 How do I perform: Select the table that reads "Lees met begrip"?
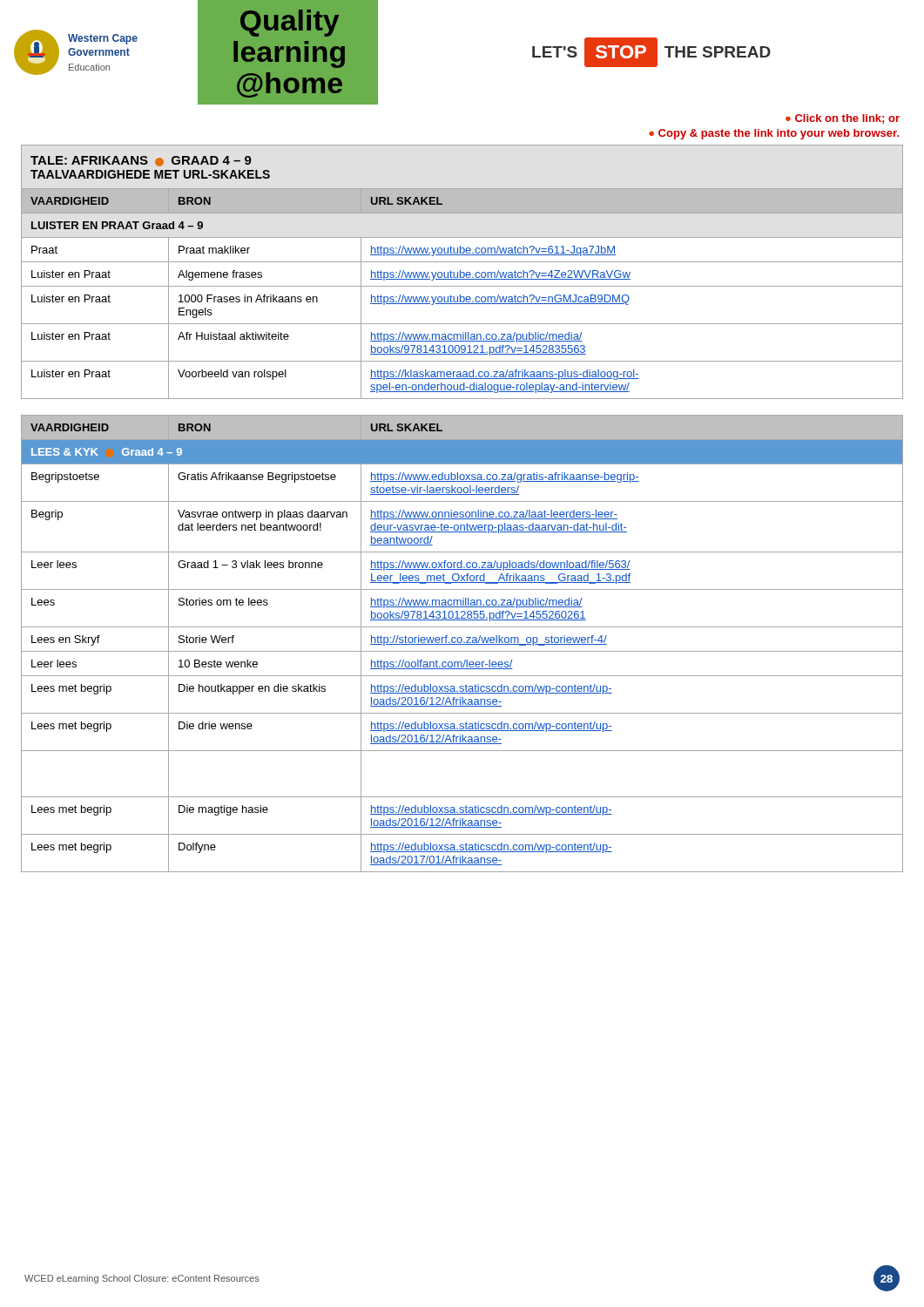pos(462,643)
